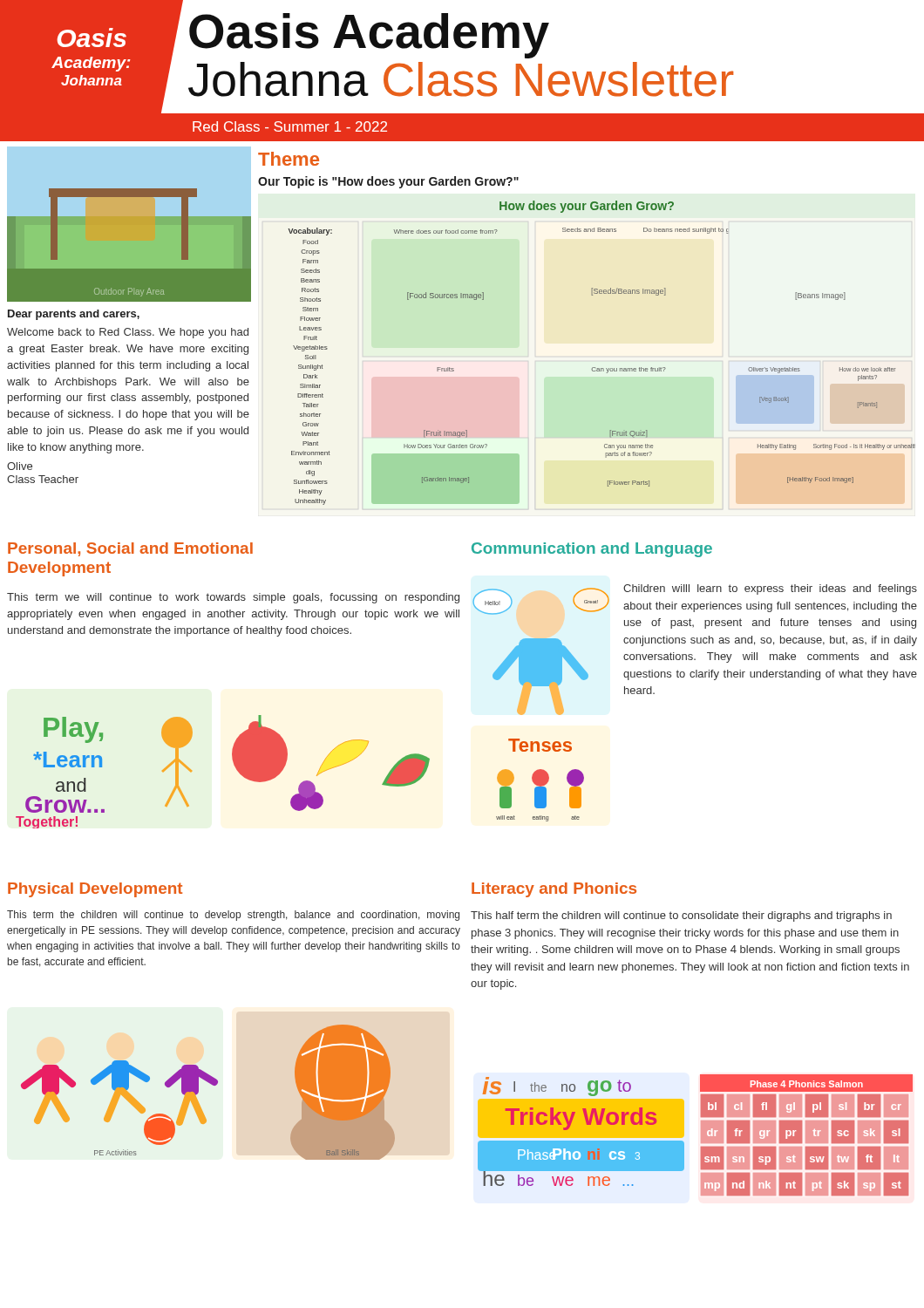Locate the logo

(462, 57)
